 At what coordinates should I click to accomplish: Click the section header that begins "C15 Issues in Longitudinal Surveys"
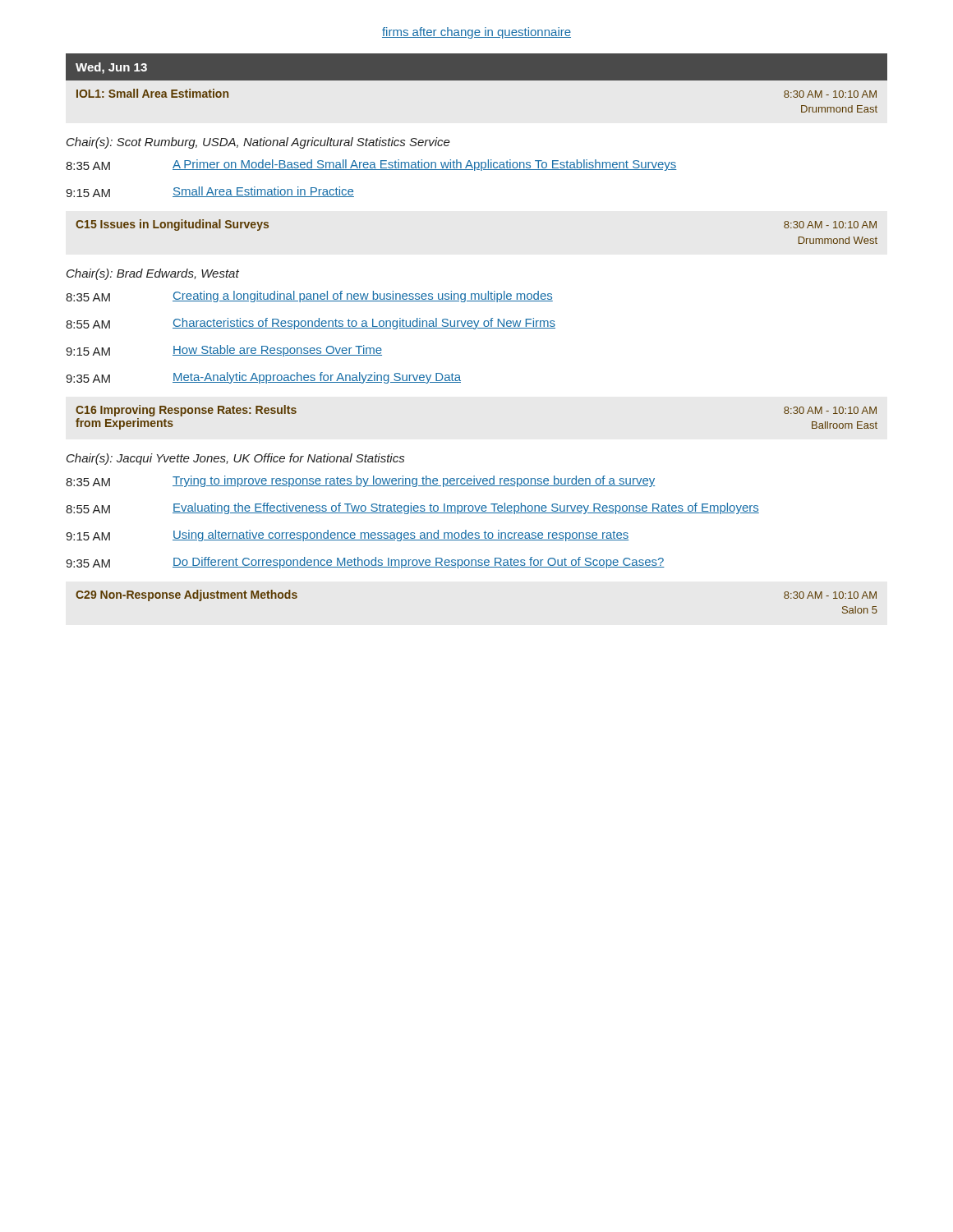click(x=169, y=225)
